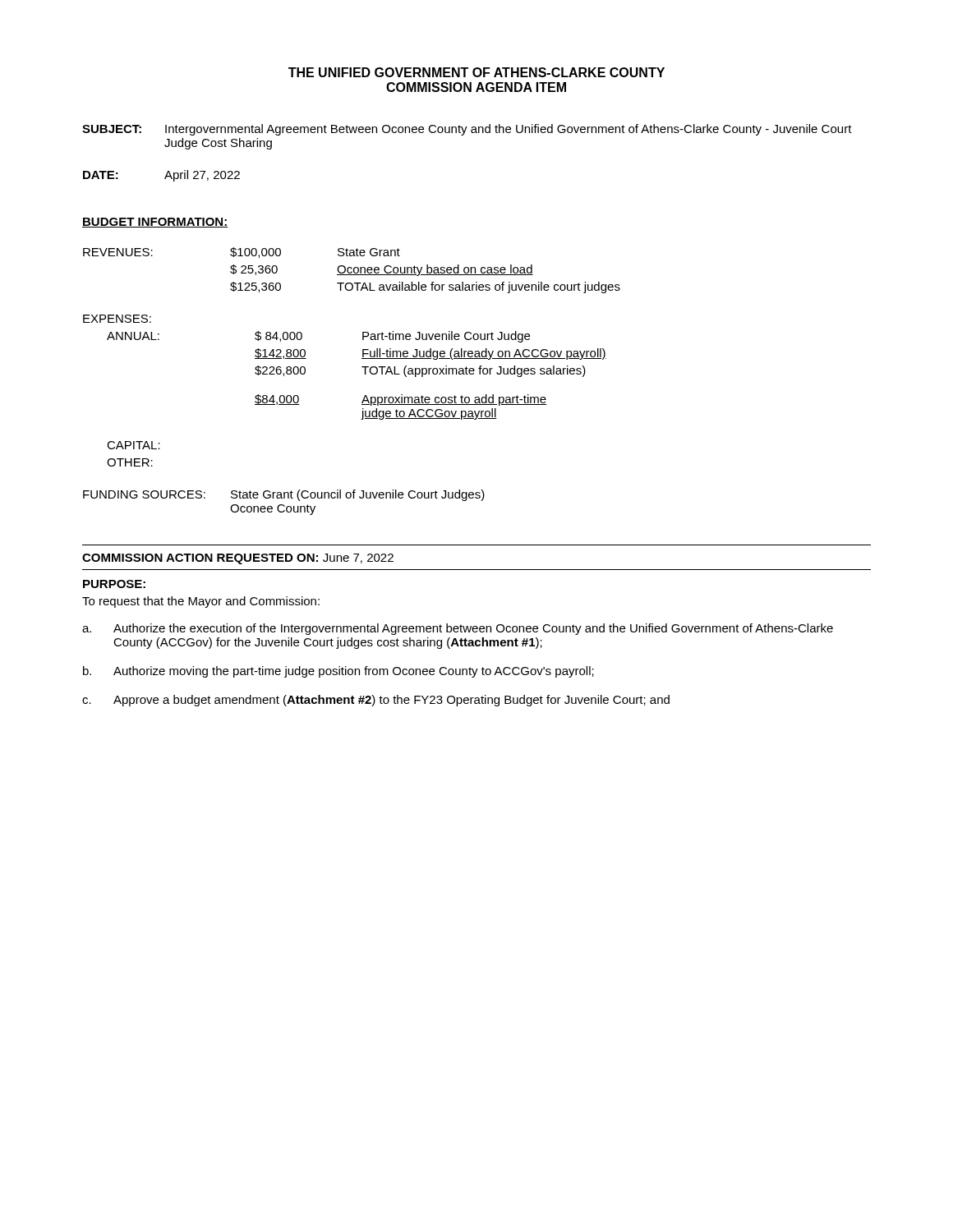This screenshot has width=953, height=1232.
Task: Select the passage starting "To request that"
Action: 201,601
